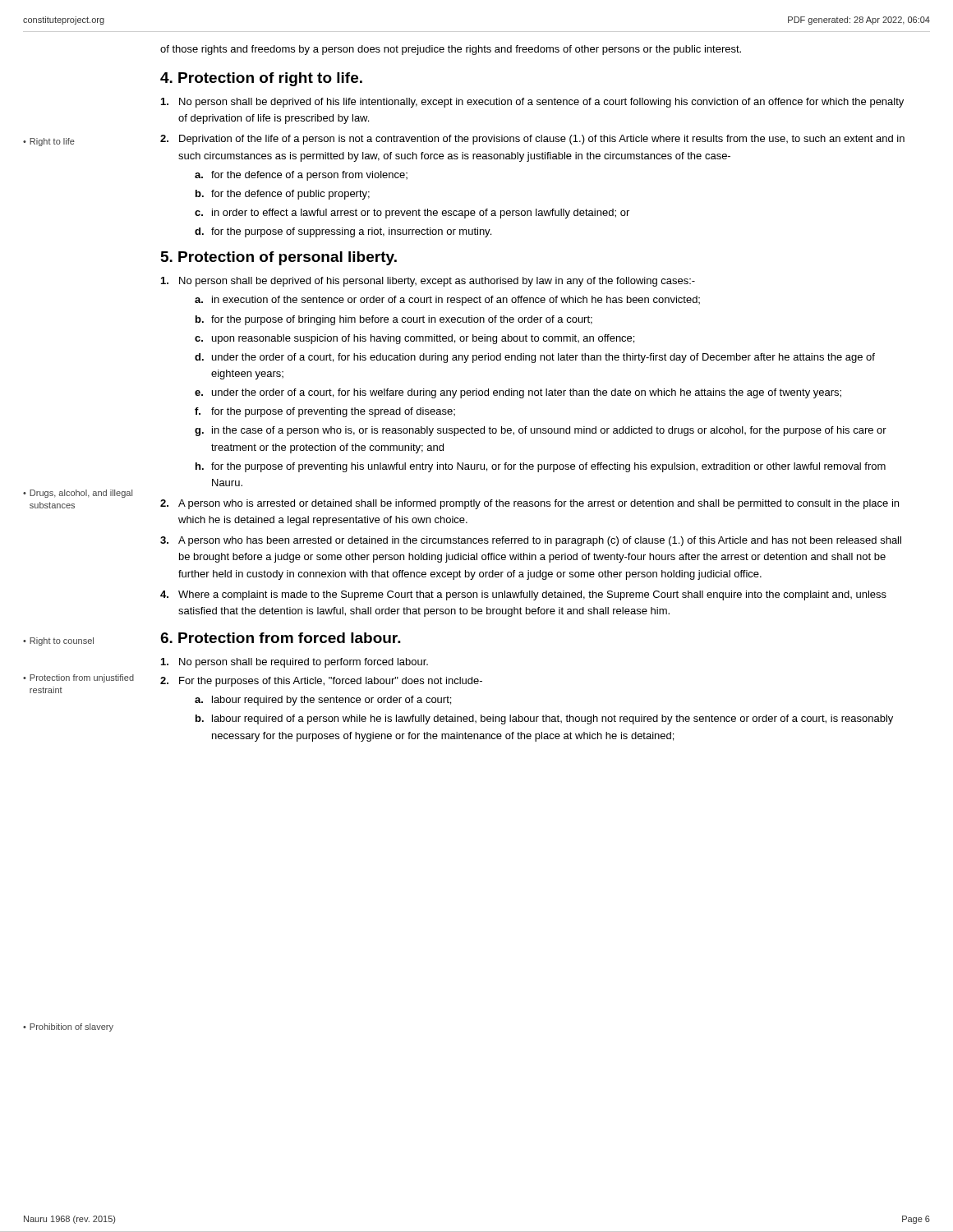Click on the text block starting "g. in the case of"
Screen dimensions: 1232x953
click(x=551, y=439)
